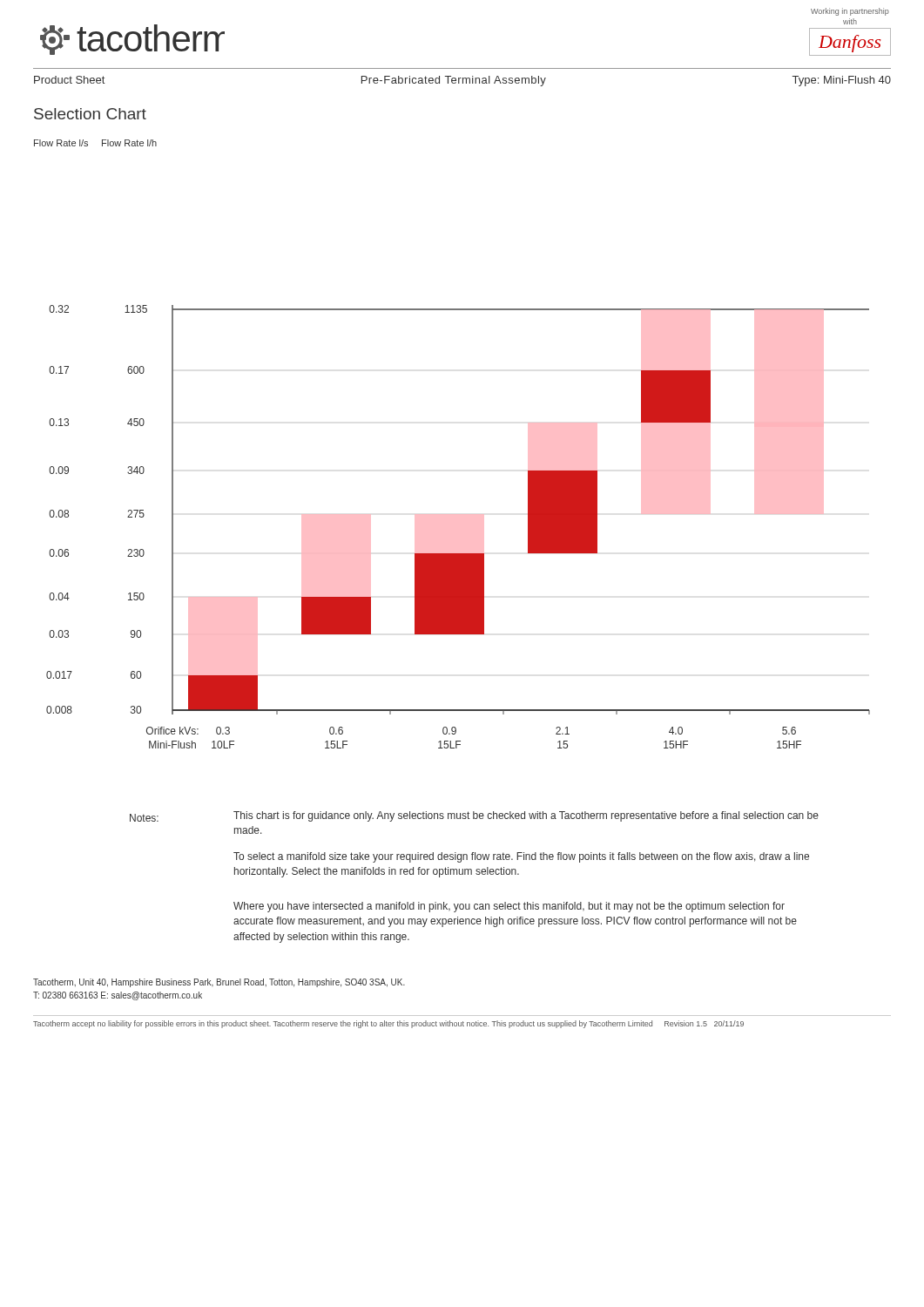
Task: Locate the element starting "Where you have intersected a manifold"
Action: tap(515, 921)
